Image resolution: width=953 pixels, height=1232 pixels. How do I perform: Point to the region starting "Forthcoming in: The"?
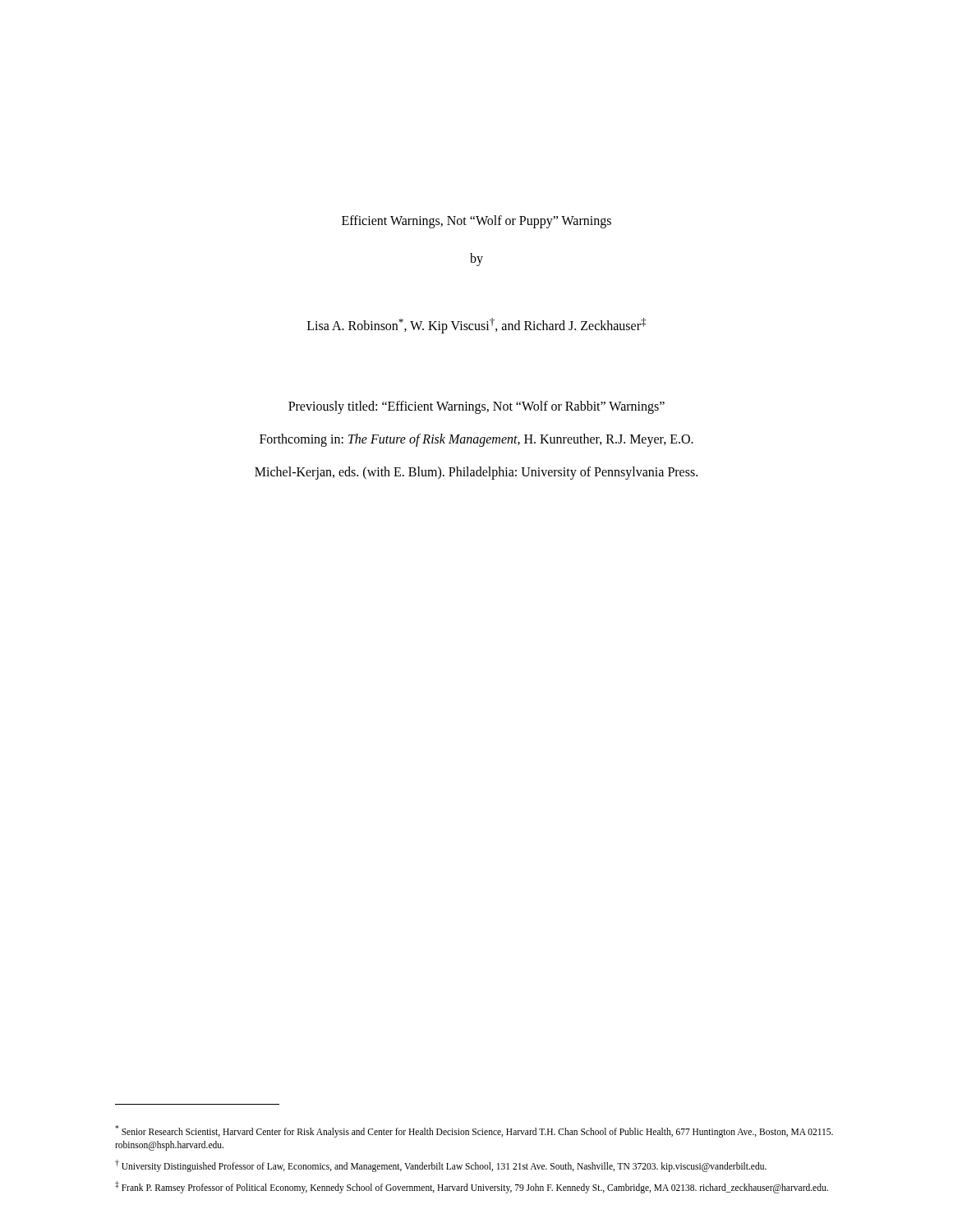click(476, 439)
